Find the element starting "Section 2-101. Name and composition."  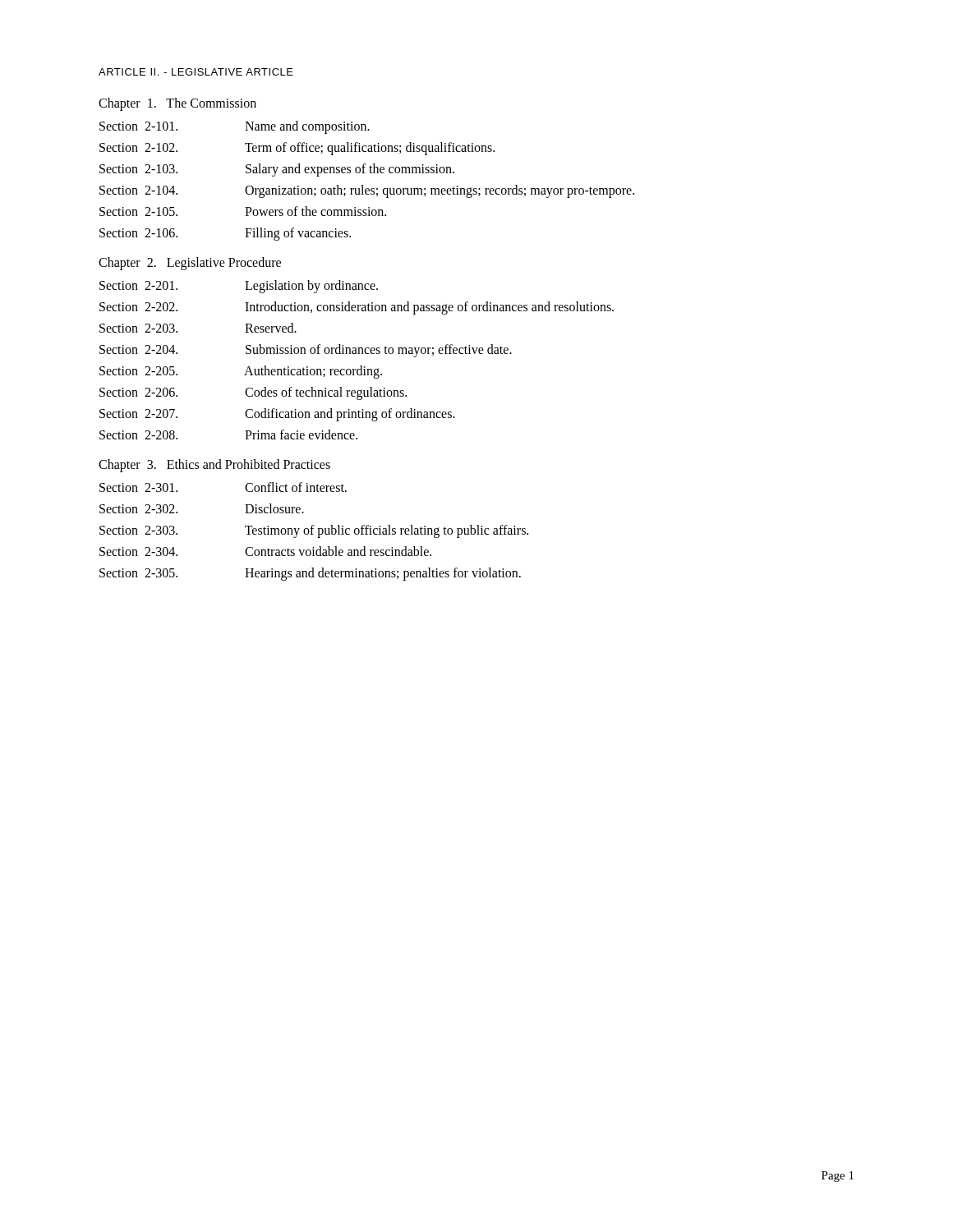(x=234, y=127)
